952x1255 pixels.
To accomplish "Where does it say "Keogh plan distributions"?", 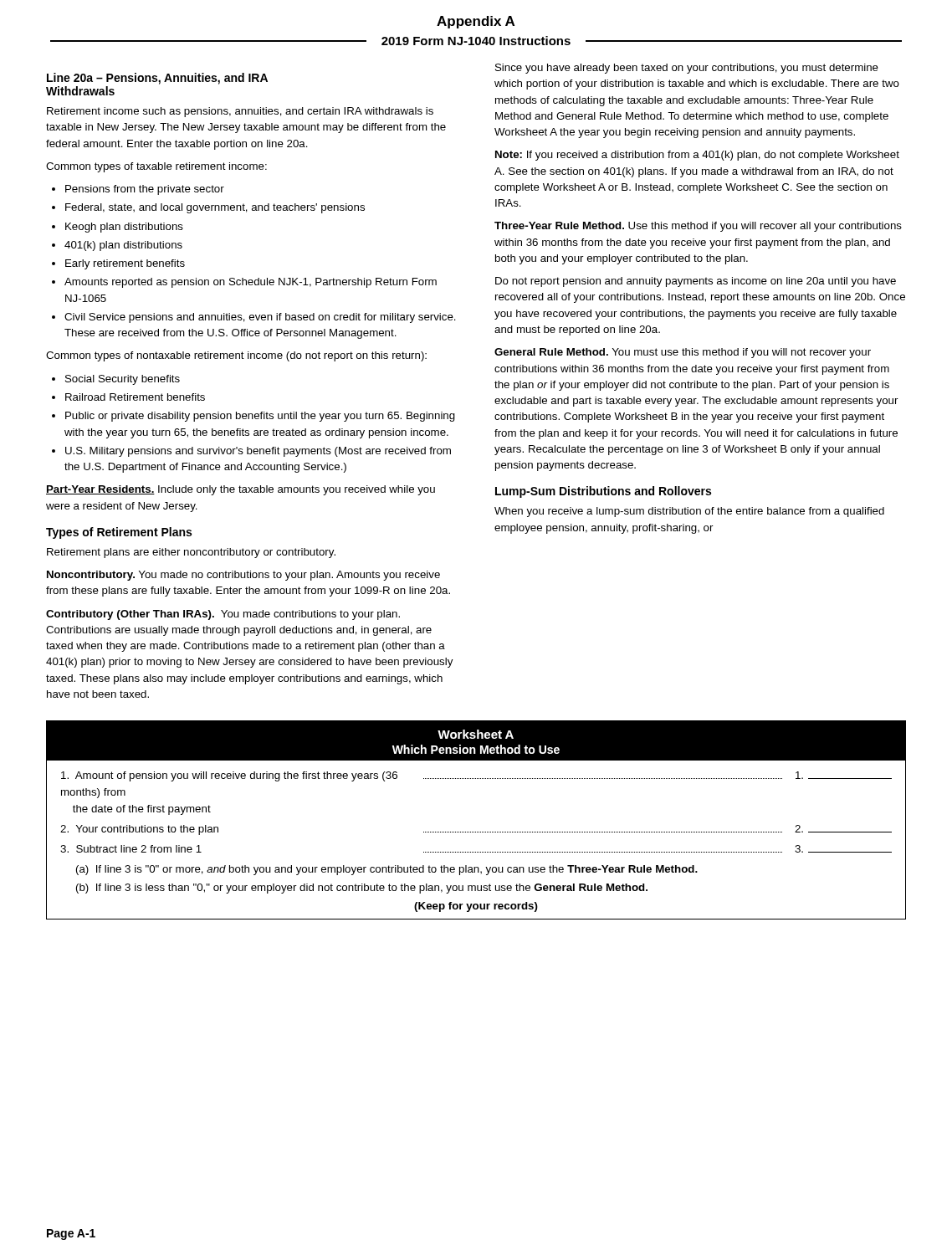I will pos(124,226).
